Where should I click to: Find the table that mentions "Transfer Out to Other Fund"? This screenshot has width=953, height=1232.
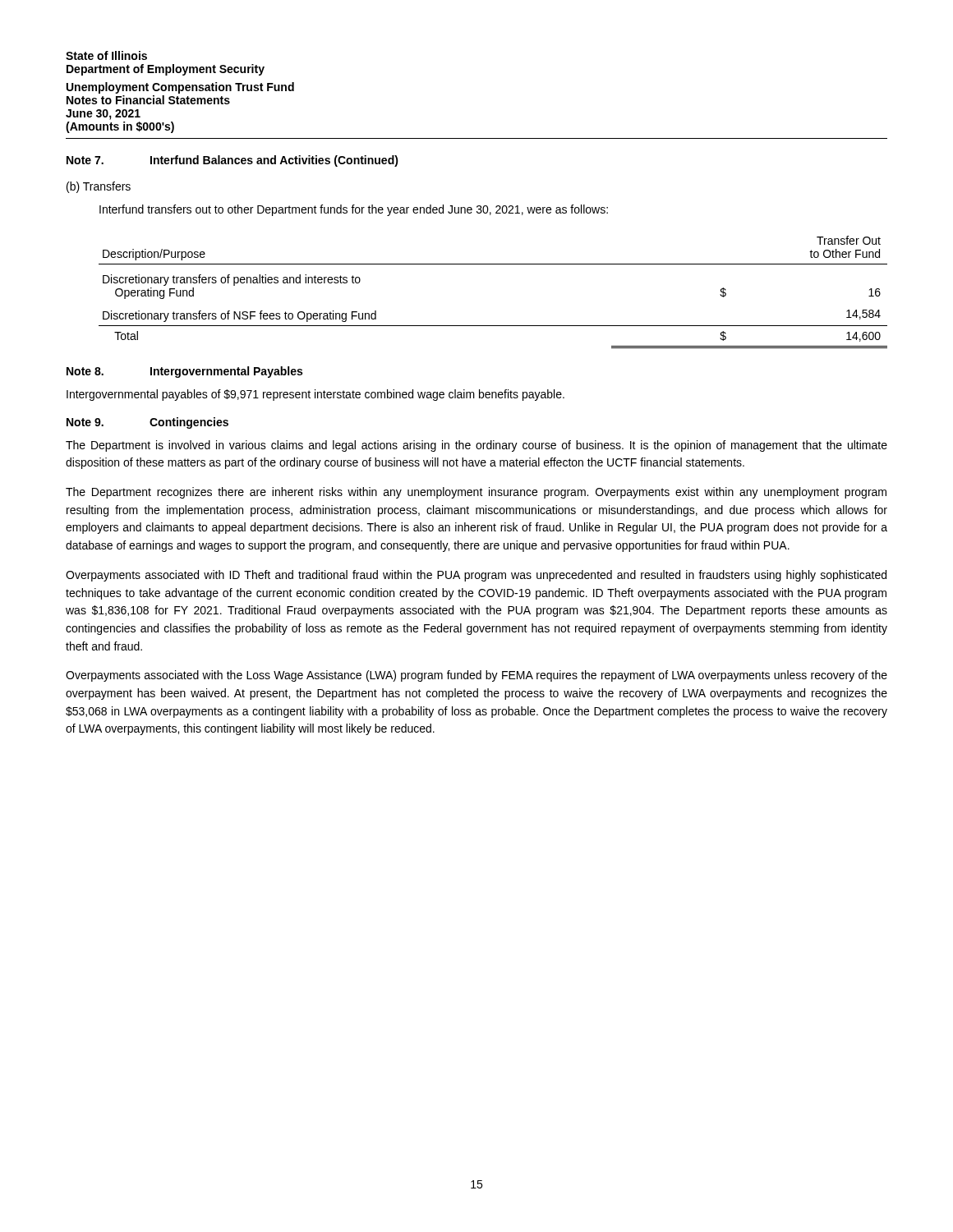493,290
